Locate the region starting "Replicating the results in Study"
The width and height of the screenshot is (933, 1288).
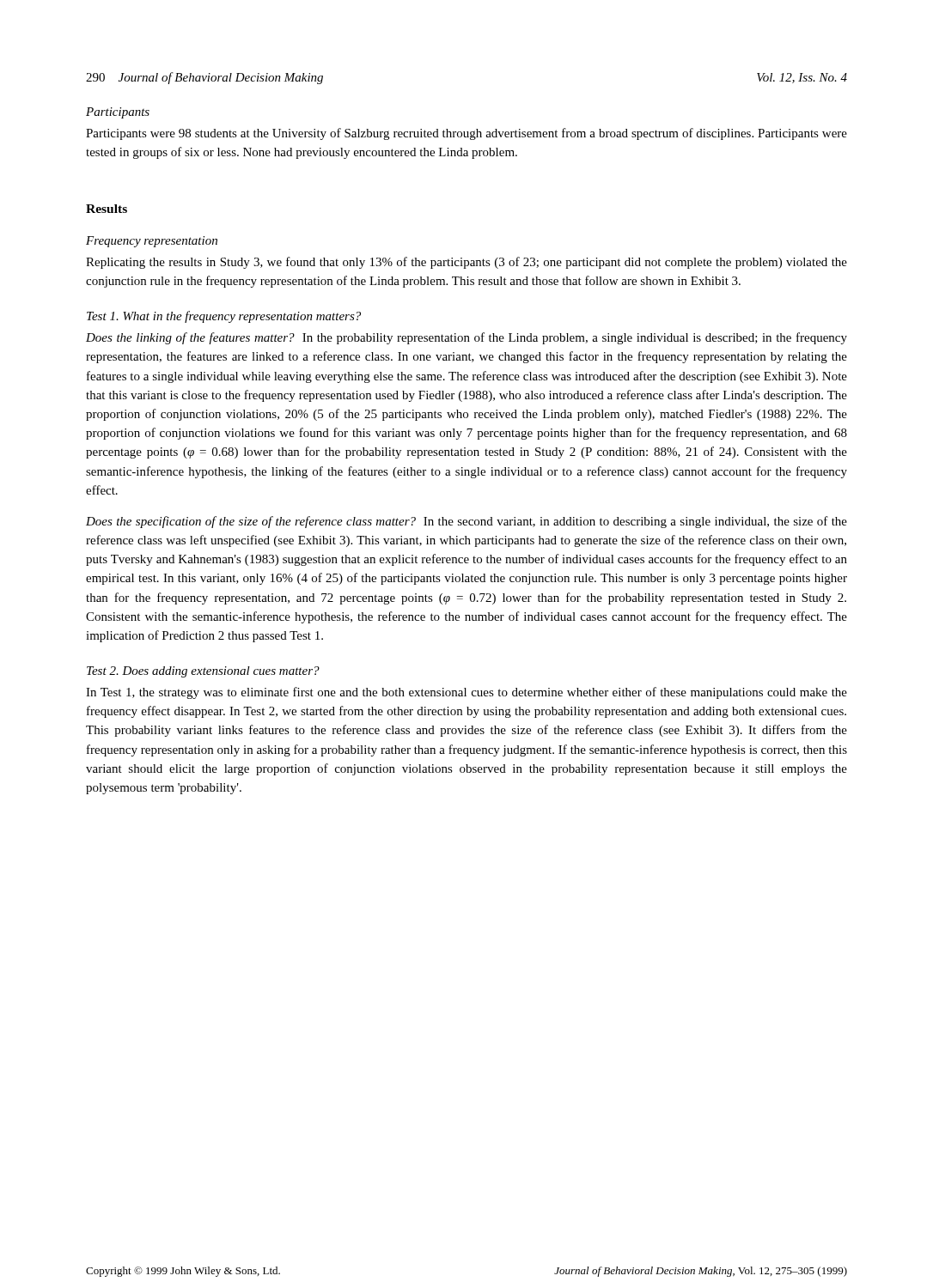tap(466, 272)
